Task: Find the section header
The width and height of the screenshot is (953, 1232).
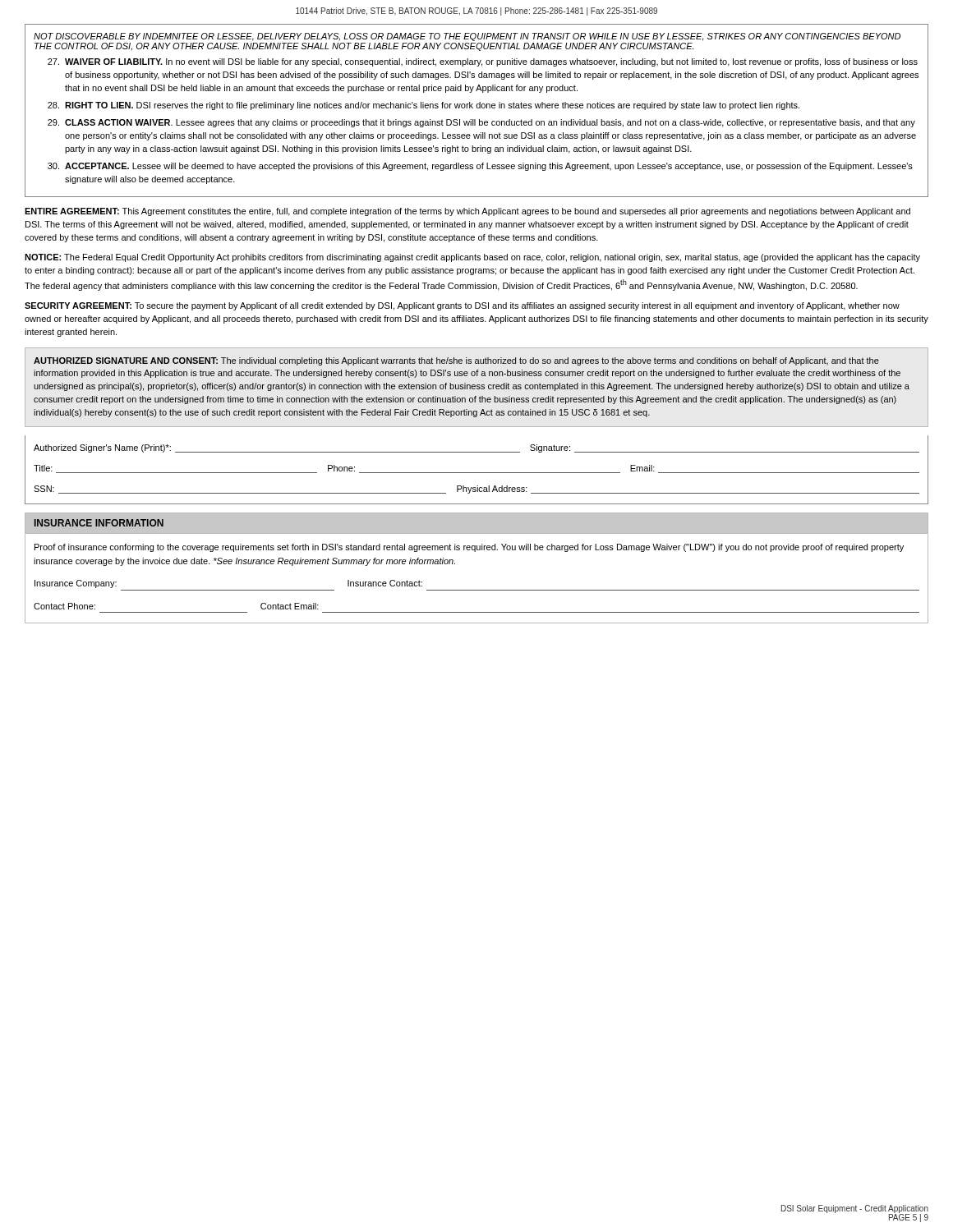Action: [99, 523]
